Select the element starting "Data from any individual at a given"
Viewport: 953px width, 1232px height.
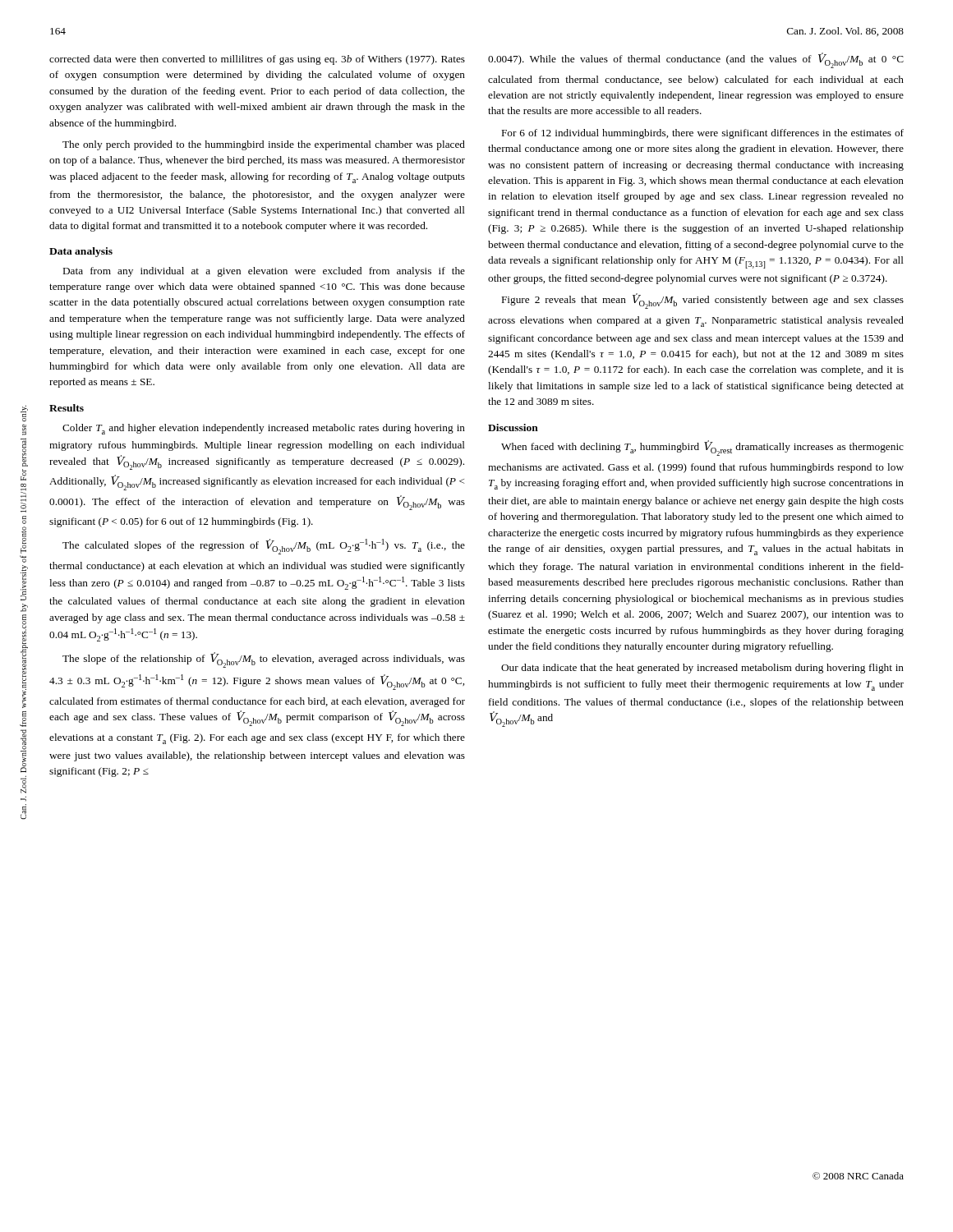click(x=257, y=326)
